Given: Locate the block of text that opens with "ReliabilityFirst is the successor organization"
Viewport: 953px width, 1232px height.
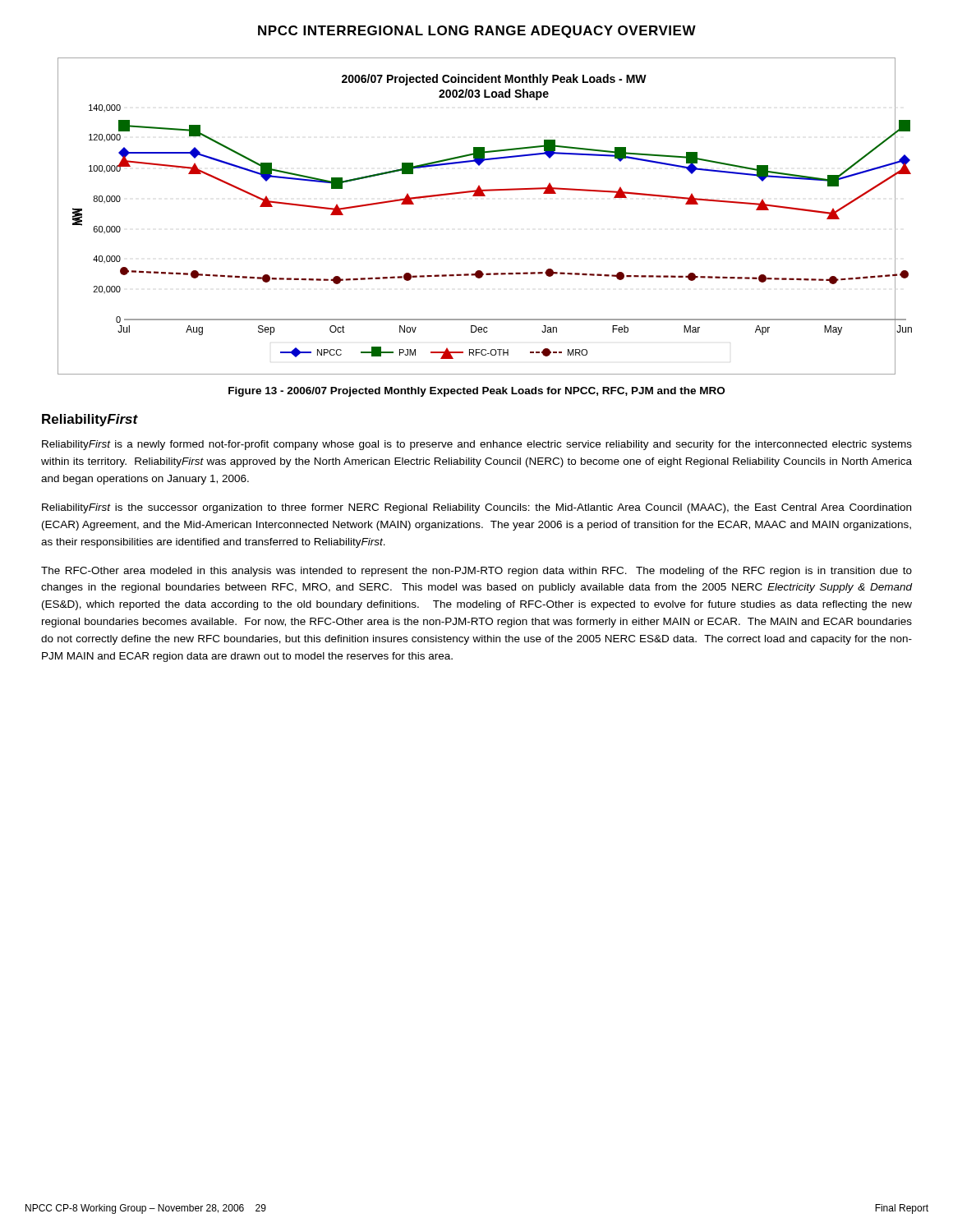Looking at the screenshot, I should 476,524.
